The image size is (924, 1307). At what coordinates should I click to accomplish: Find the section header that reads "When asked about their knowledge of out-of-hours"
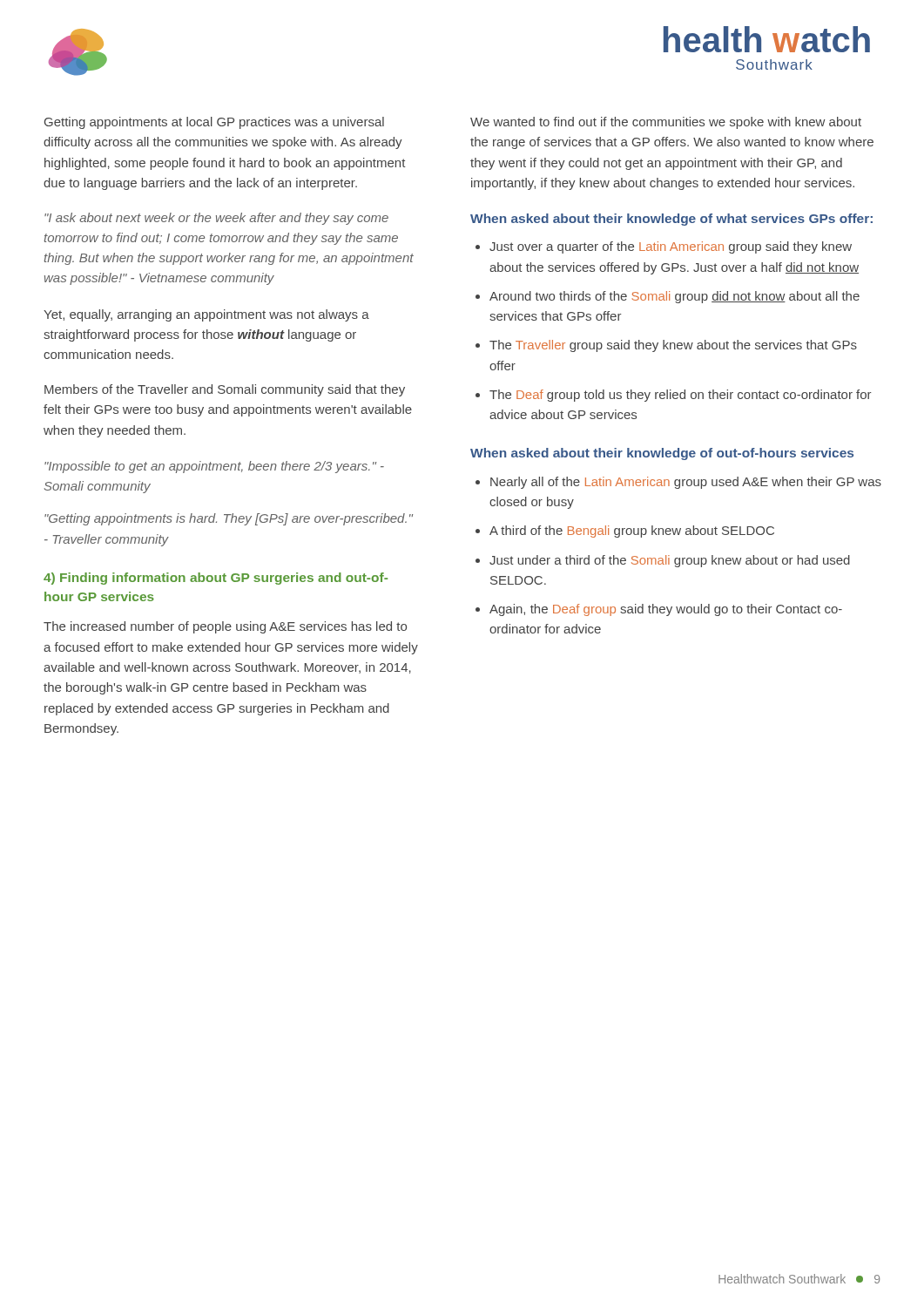[662, 453]
